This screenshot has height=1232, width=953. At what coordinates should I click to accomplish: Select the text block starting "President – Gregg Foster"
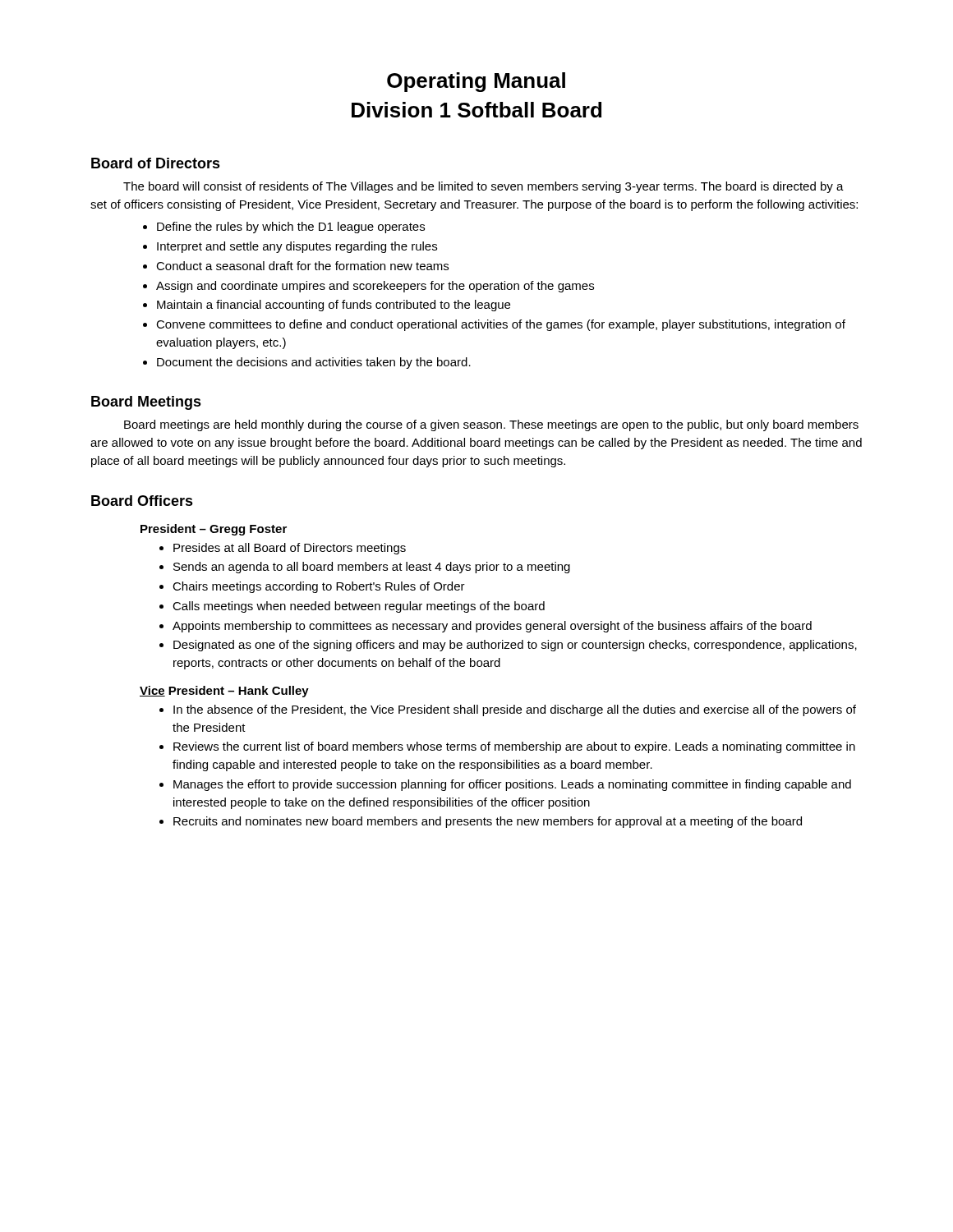pos(213,528)
